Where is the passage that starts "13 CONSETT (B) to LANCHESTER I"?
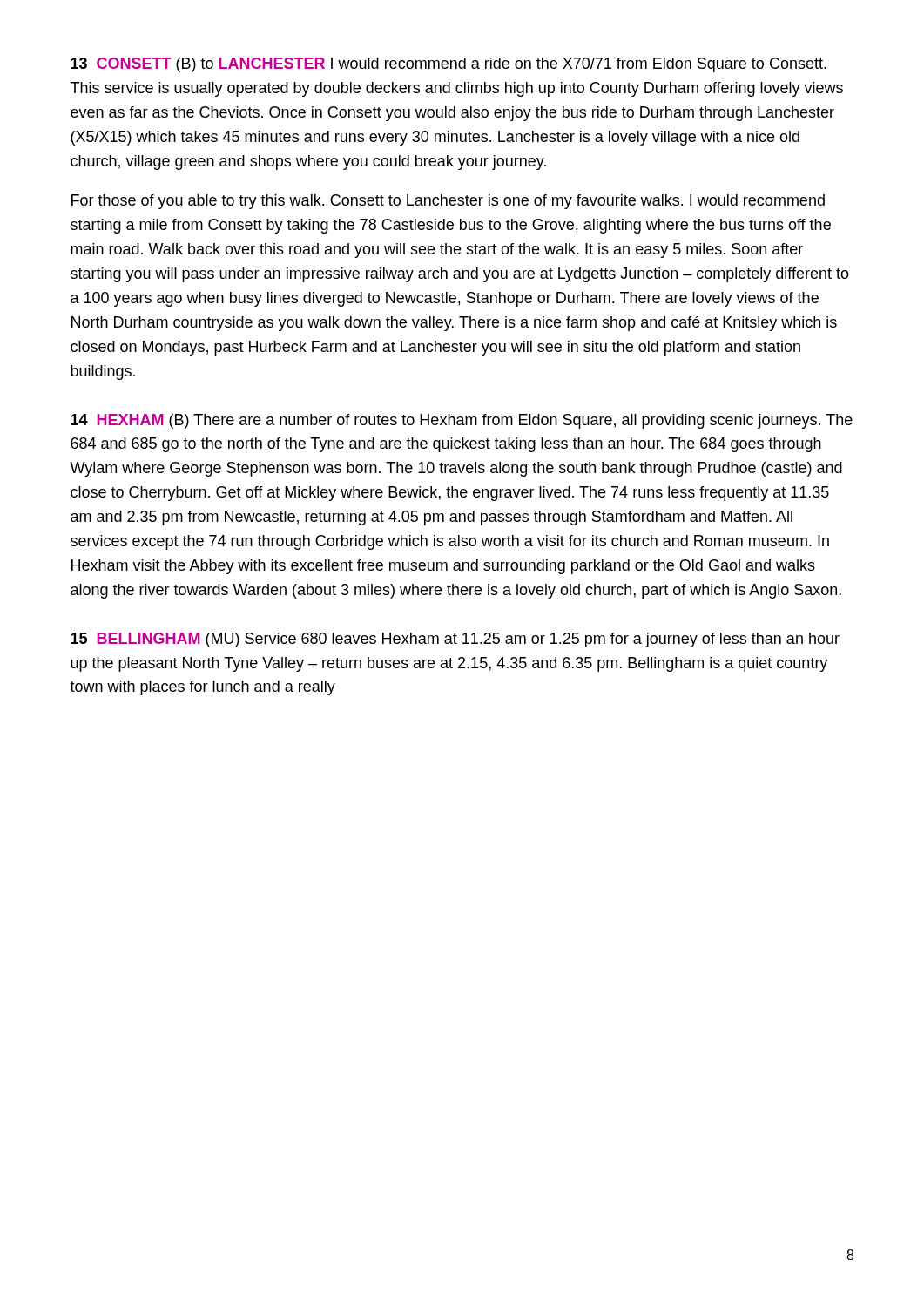 462,218
